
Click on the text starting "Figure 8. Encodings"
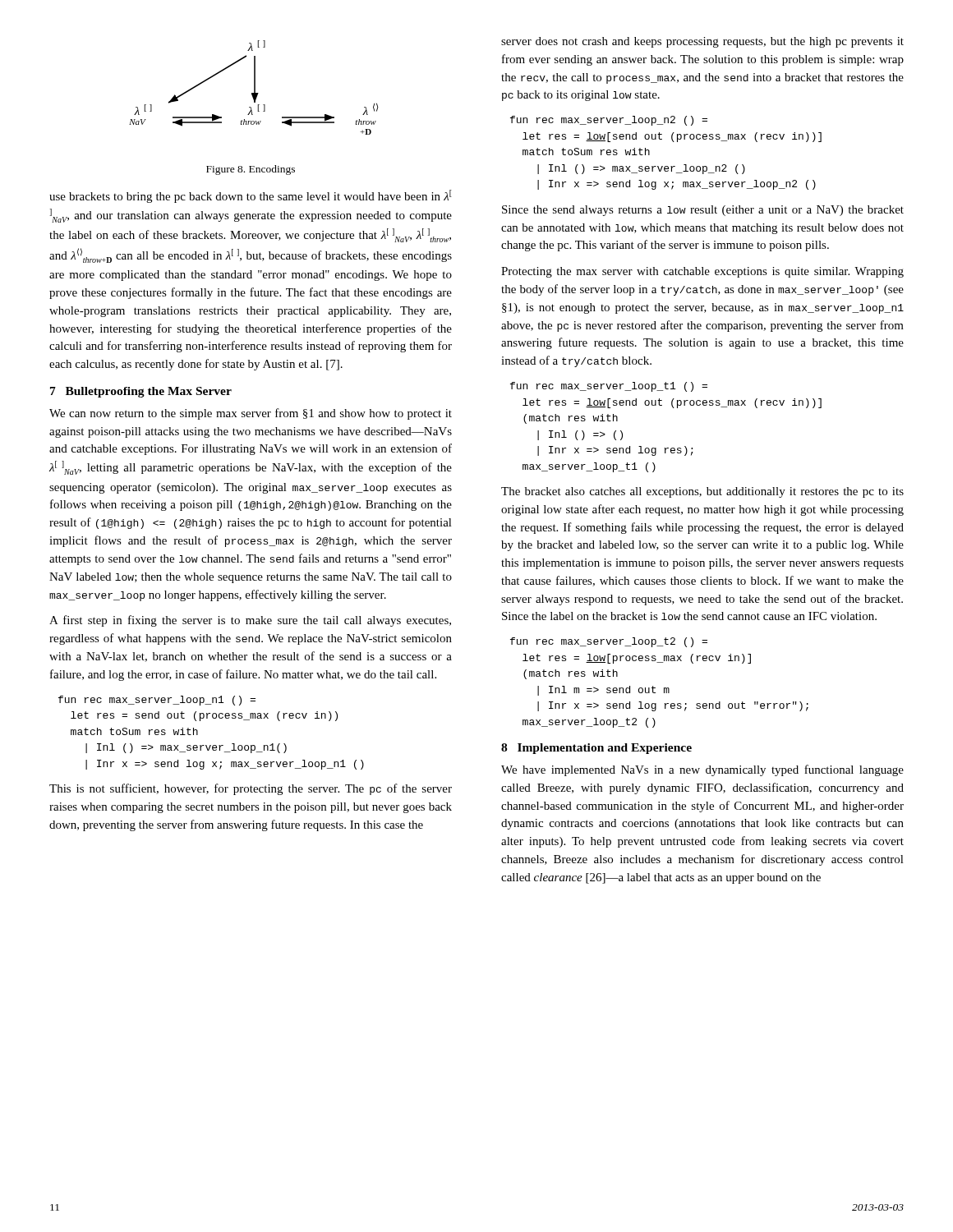coord(251,169)
